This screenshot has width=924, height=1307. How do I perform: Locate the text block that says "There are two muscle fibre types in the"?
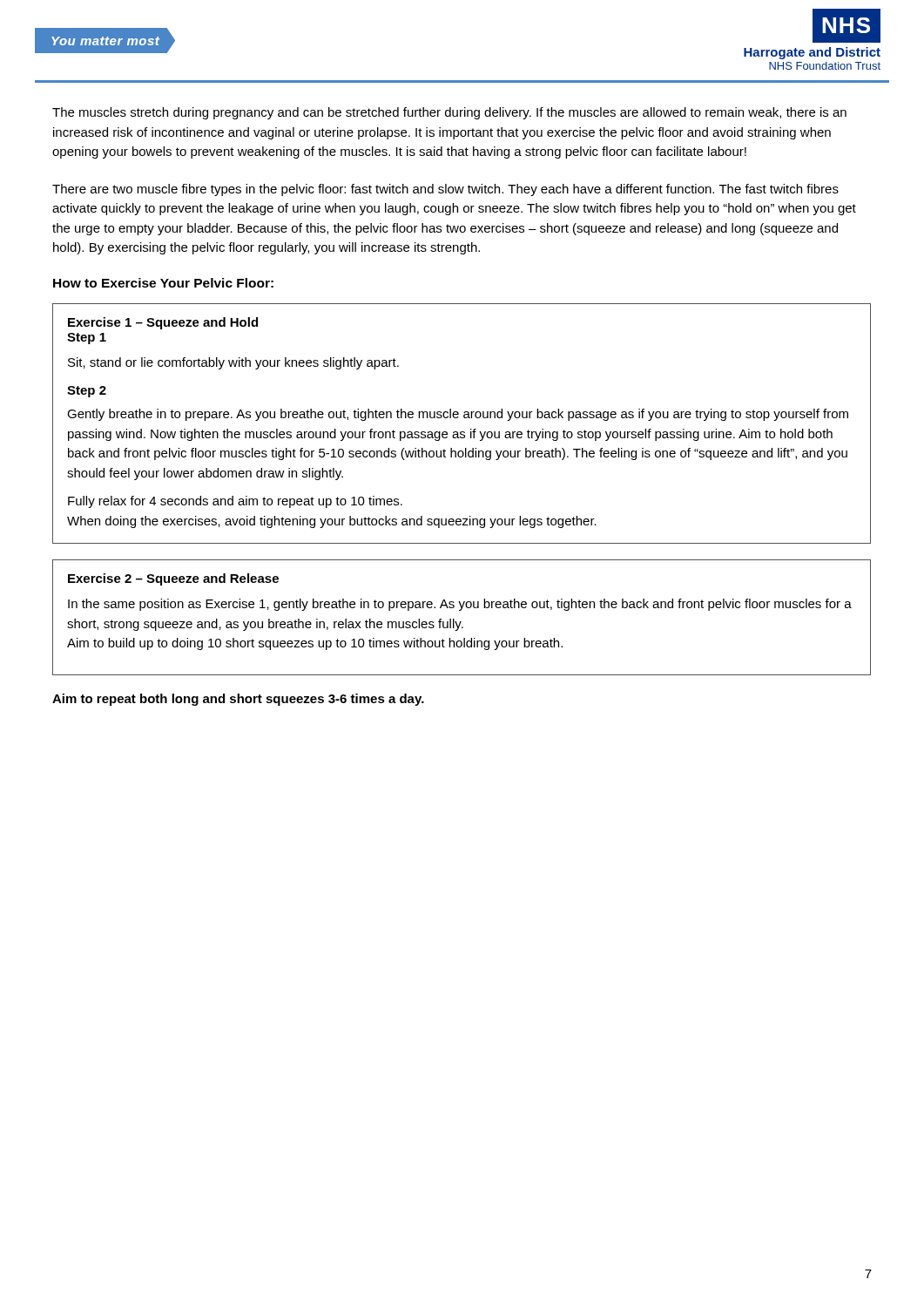454,218
